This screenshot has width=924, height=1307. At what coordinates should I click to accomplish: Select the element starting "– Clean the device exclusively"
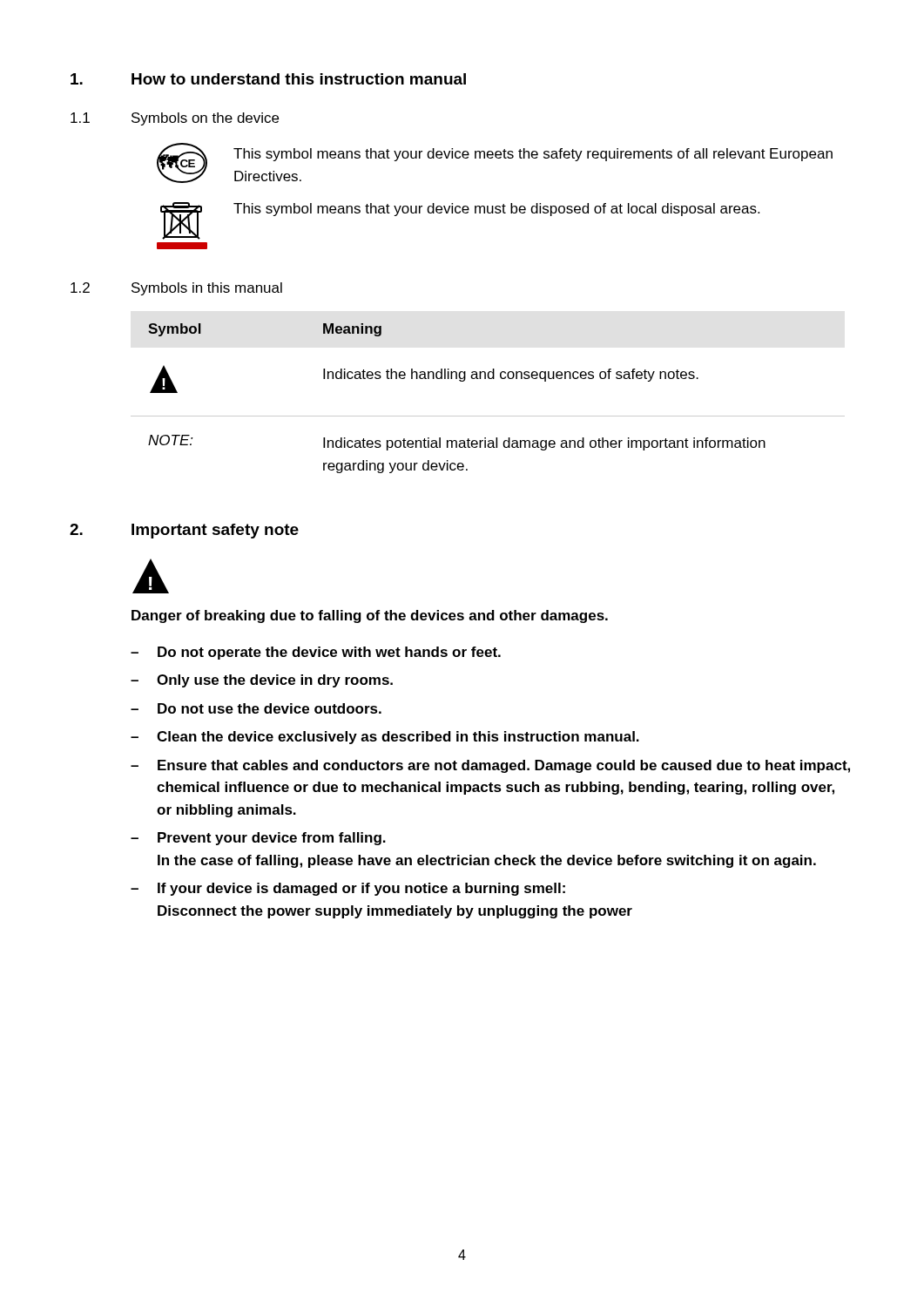point(385,737)
